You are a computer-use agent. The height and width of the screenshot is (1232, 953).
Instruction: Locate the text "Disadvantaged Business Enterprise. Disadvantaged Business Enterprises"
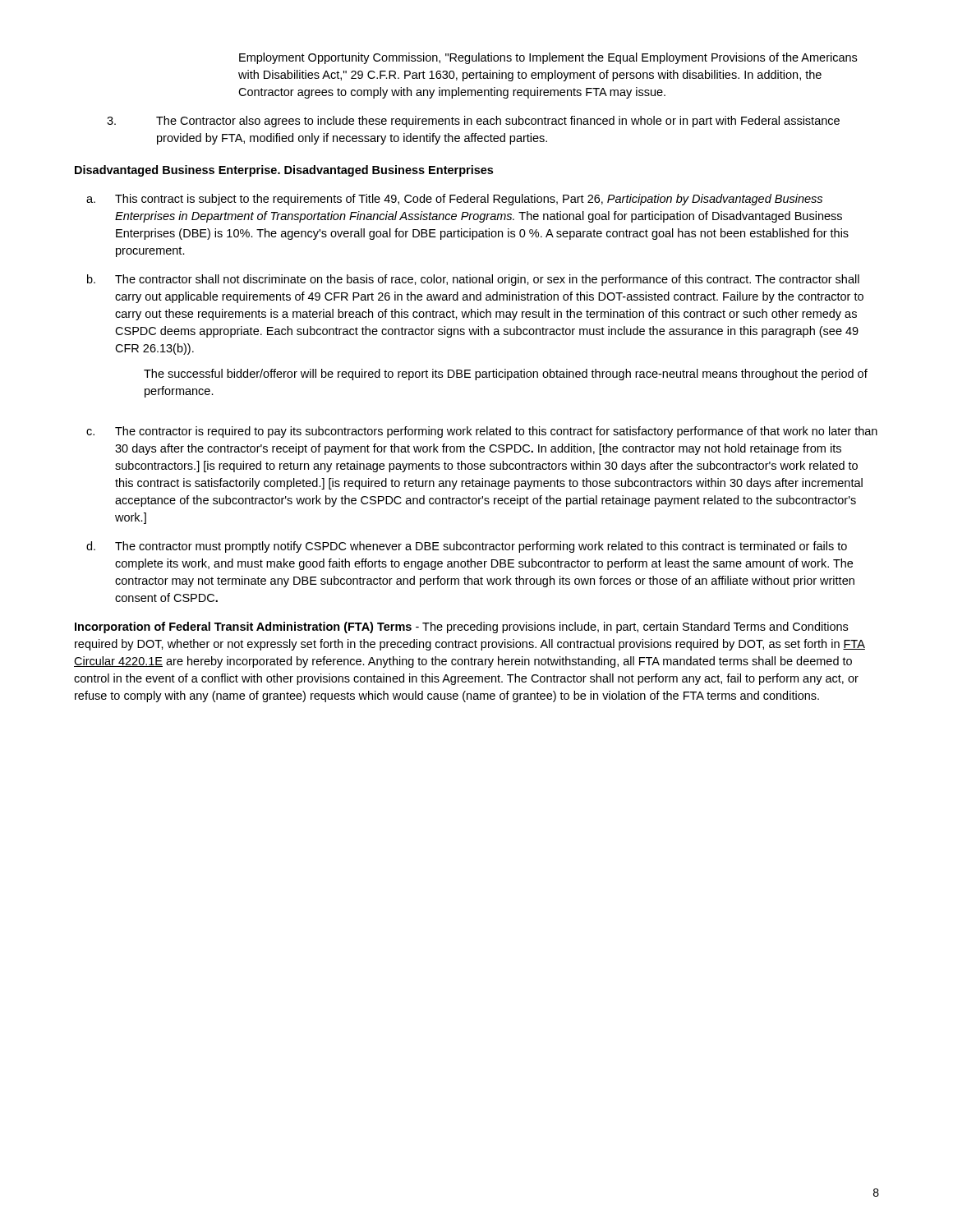tap(476, 171)
